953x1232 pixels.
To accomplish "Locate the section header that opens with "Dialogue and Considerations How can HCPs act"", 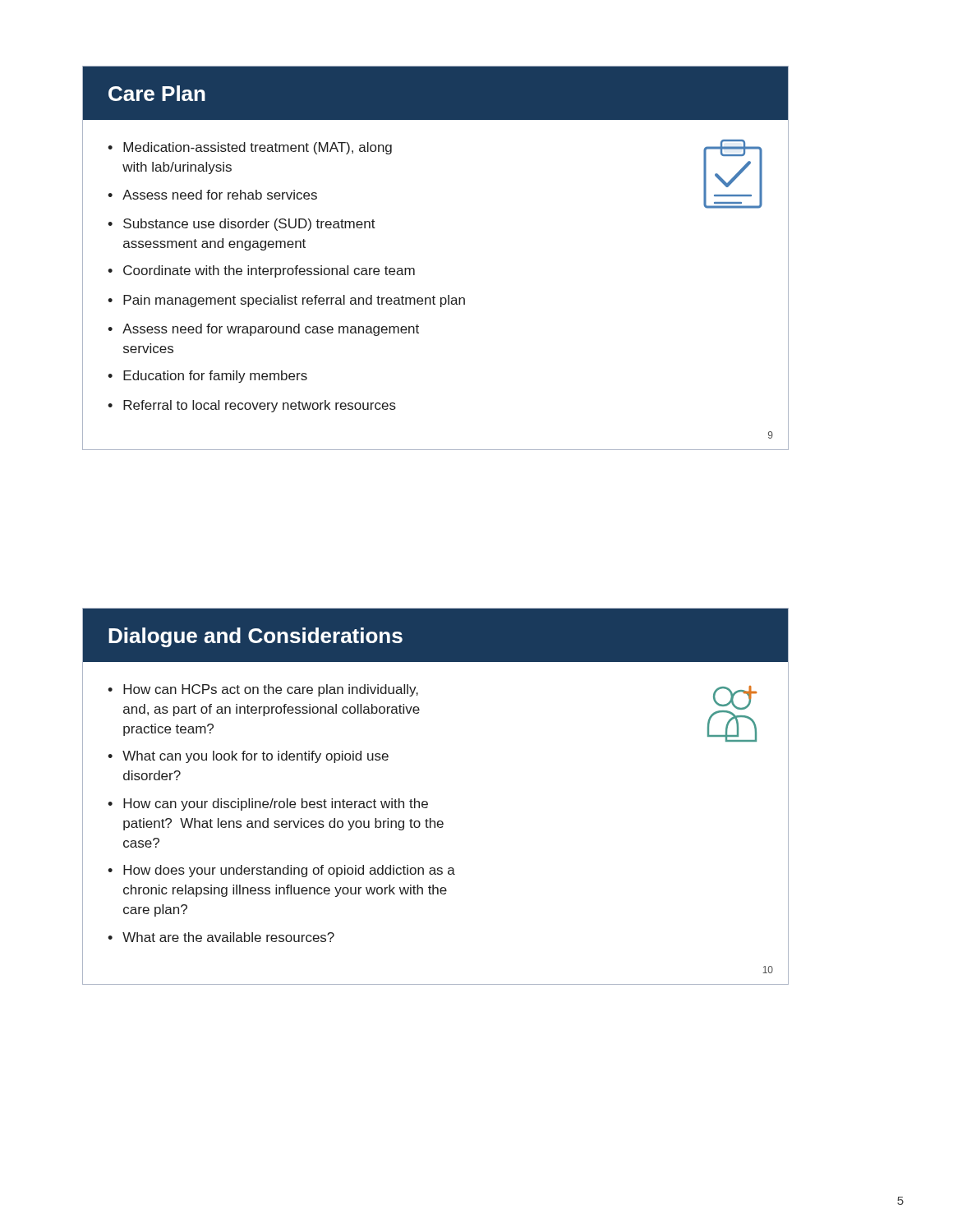I will click(435, 796).
